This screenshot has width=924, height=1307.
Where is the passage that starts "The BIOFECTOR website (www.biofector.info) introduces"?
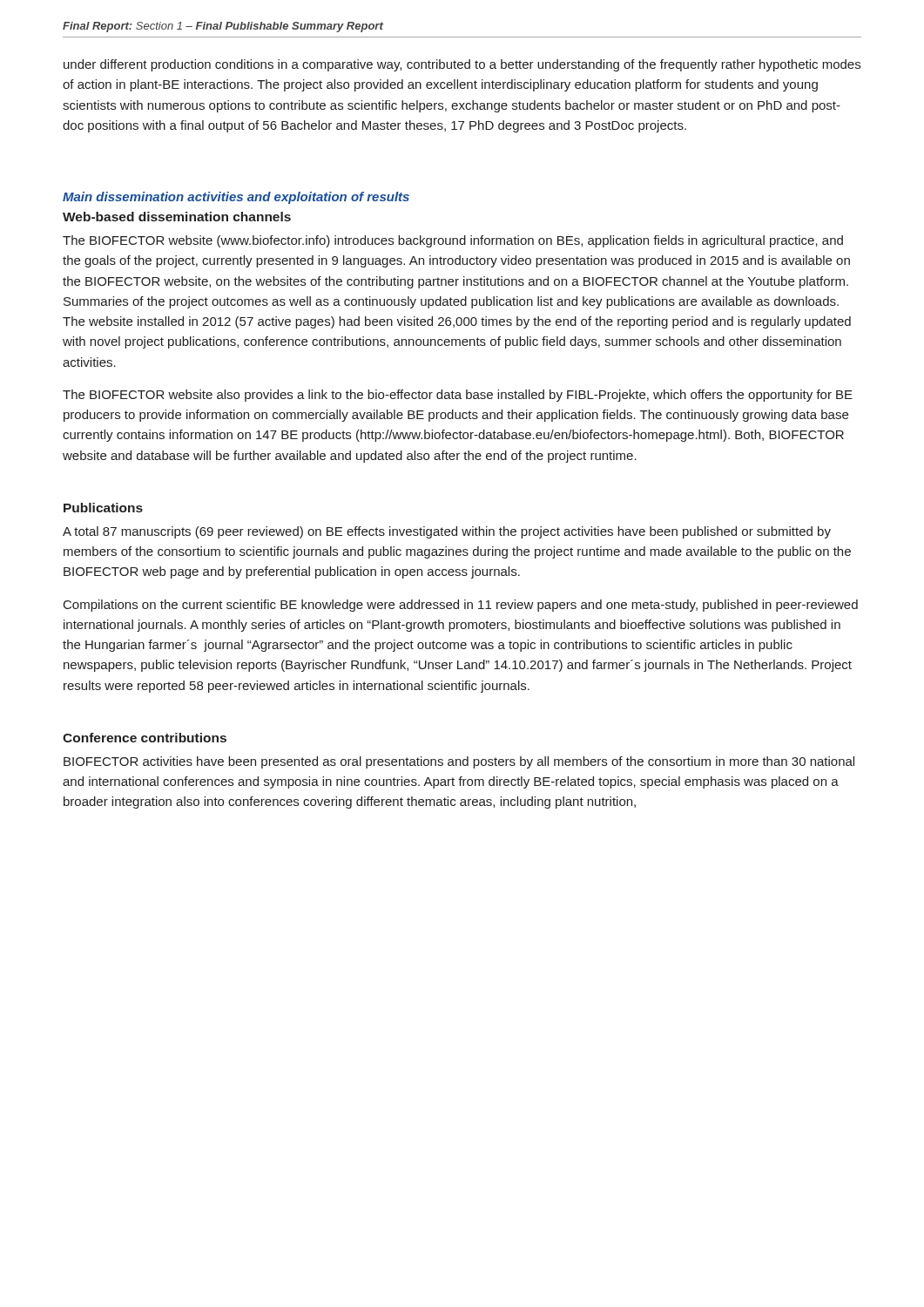click(x=457, y=301)
